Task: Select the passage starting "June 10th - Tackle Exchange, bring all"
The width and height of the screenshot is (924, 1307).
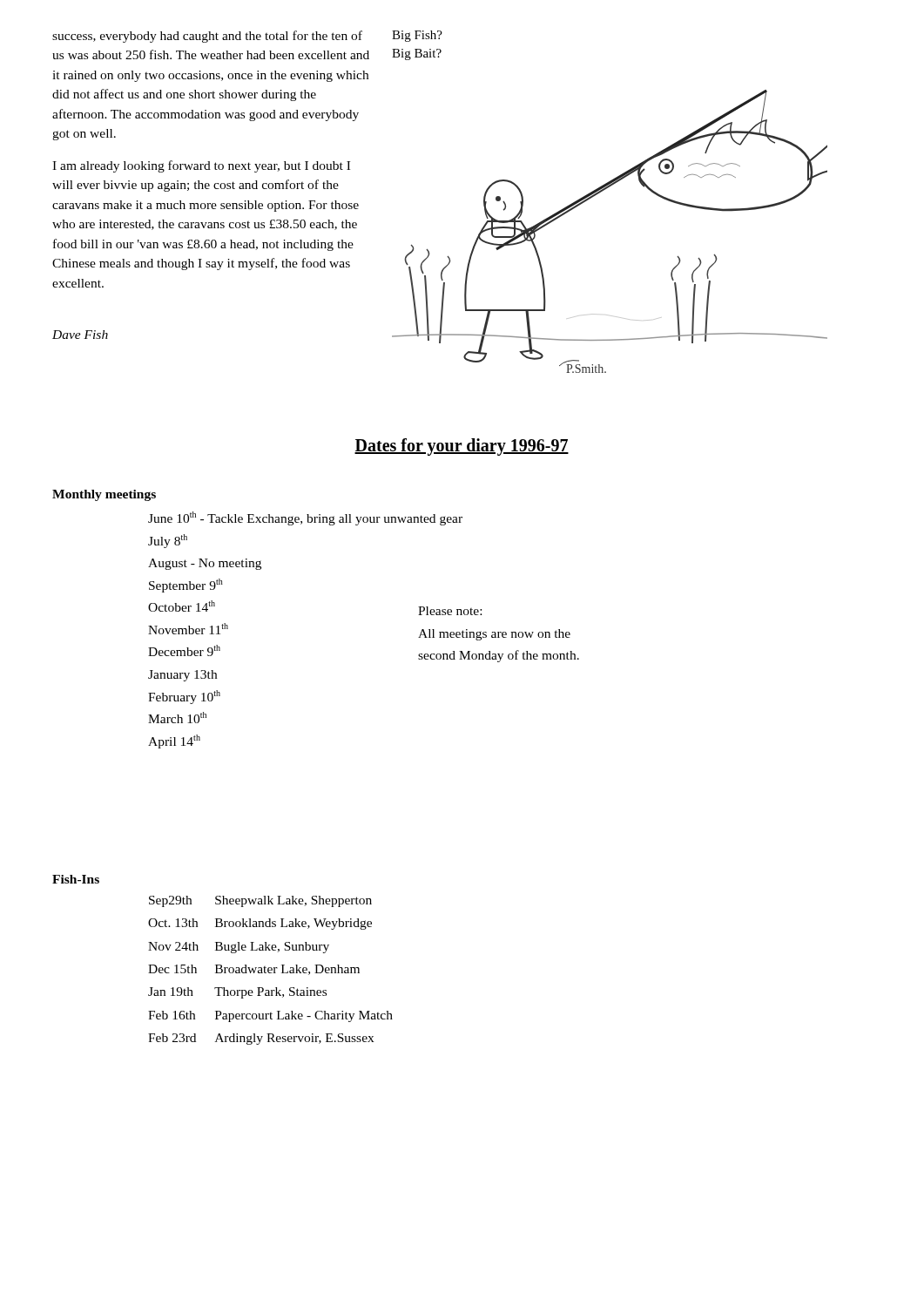Action: coord(305,518)
